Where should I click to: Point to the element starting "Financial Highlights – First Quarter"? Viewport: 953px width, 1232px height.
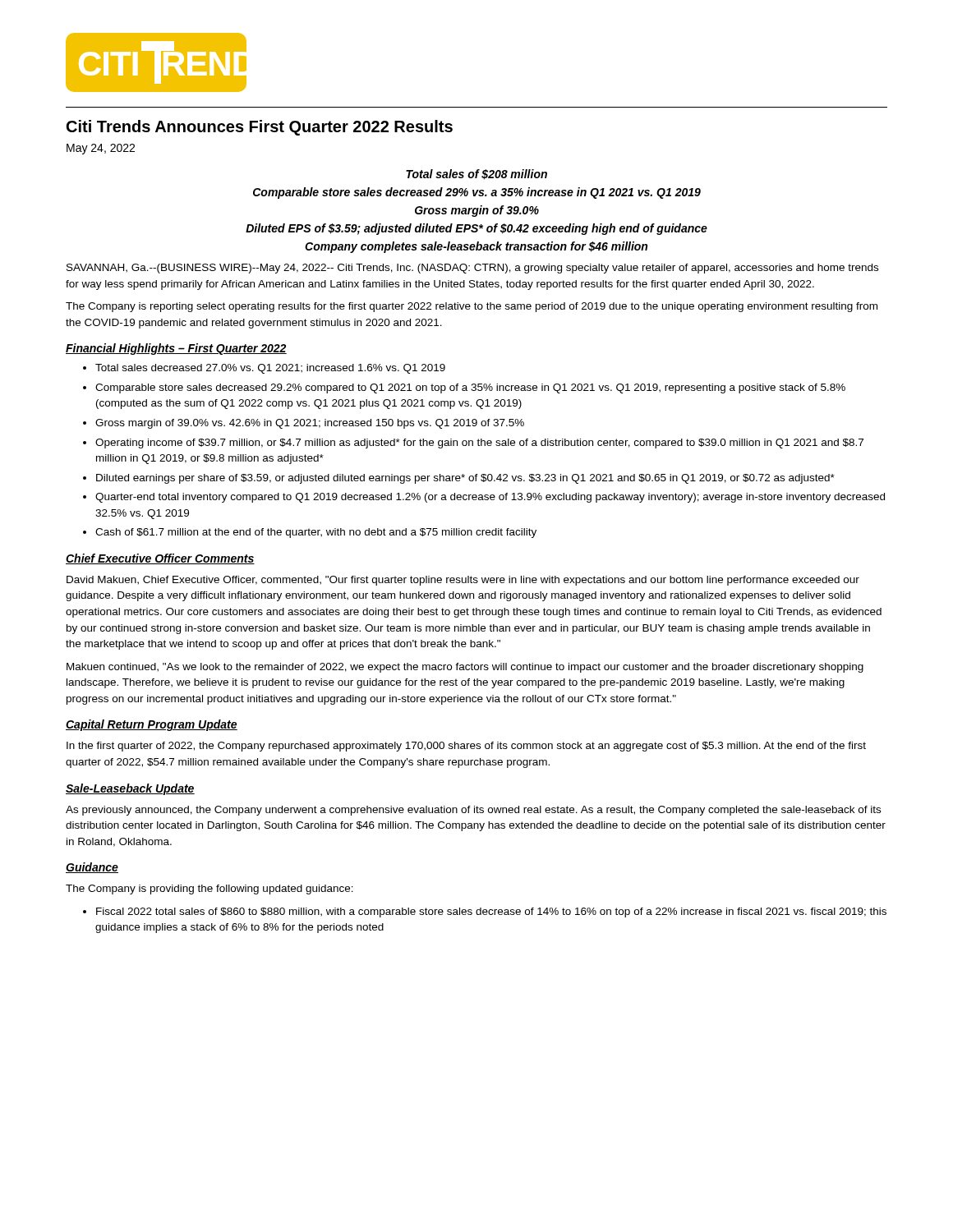[x=176, y=348]
